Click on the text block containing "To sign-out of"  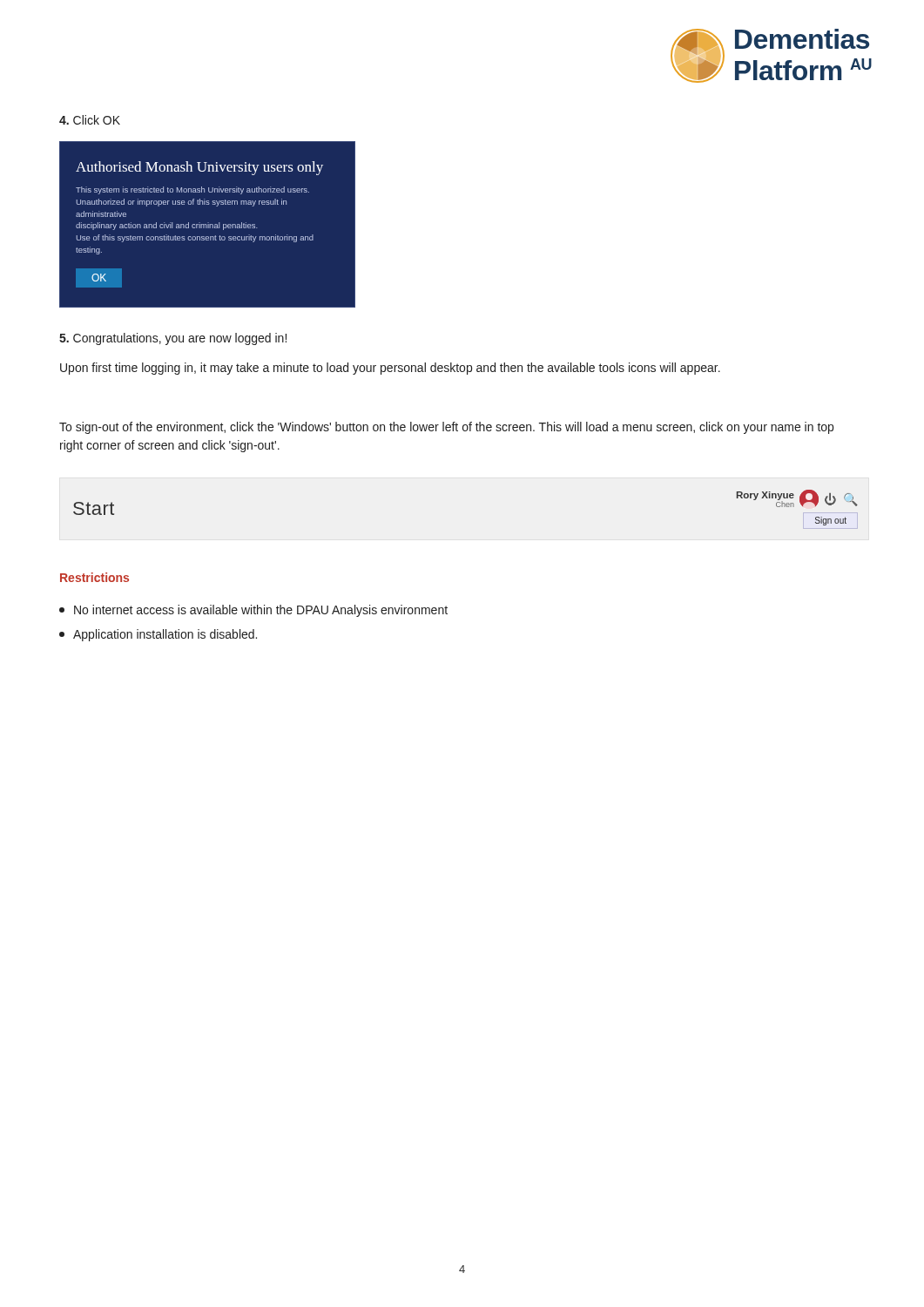[447, 436]
